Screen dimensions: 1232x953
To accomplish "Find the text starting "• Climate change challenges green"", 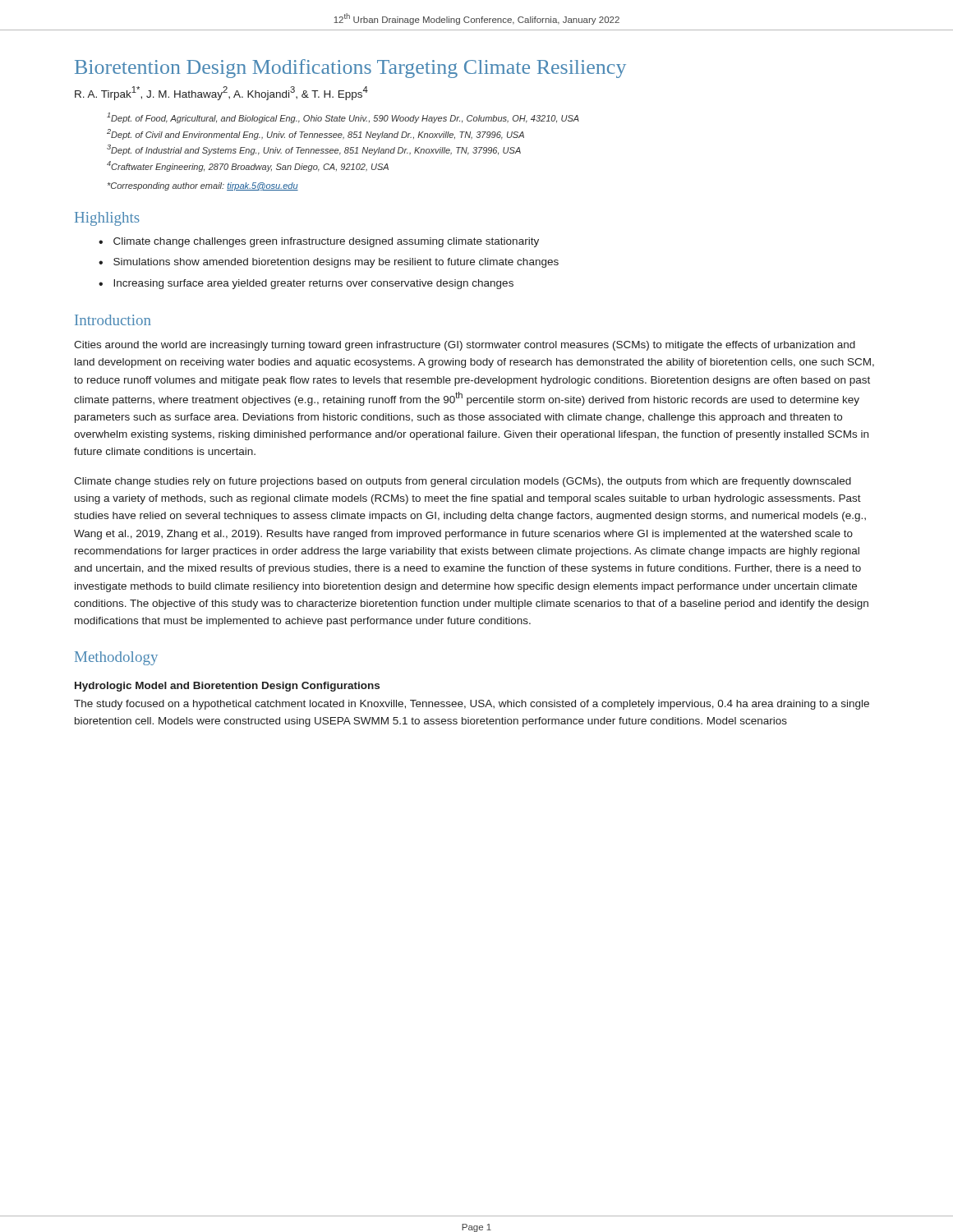I will [319, 242].
